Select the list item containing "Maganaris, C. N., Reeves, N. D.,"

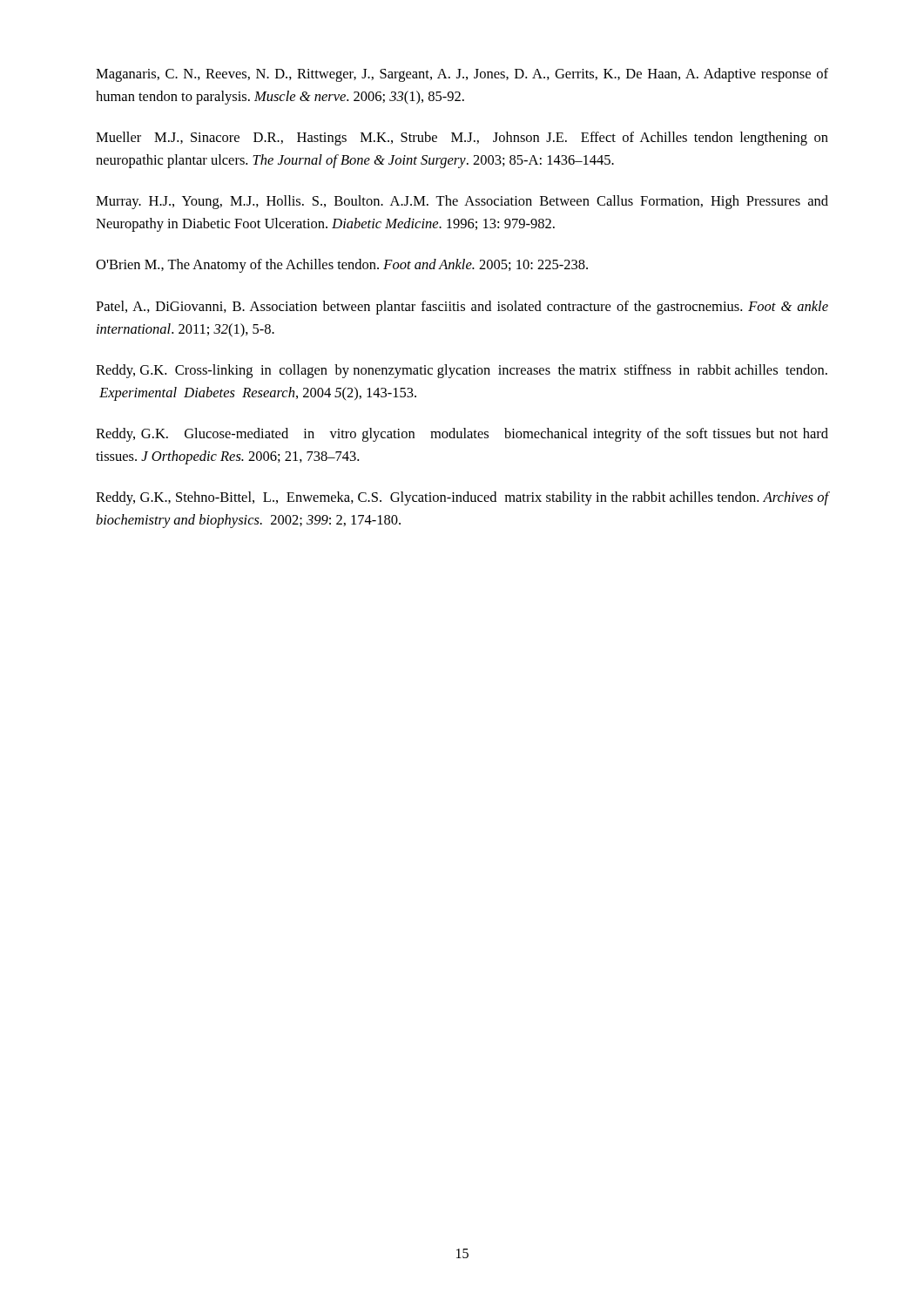[x=462, y=85]
